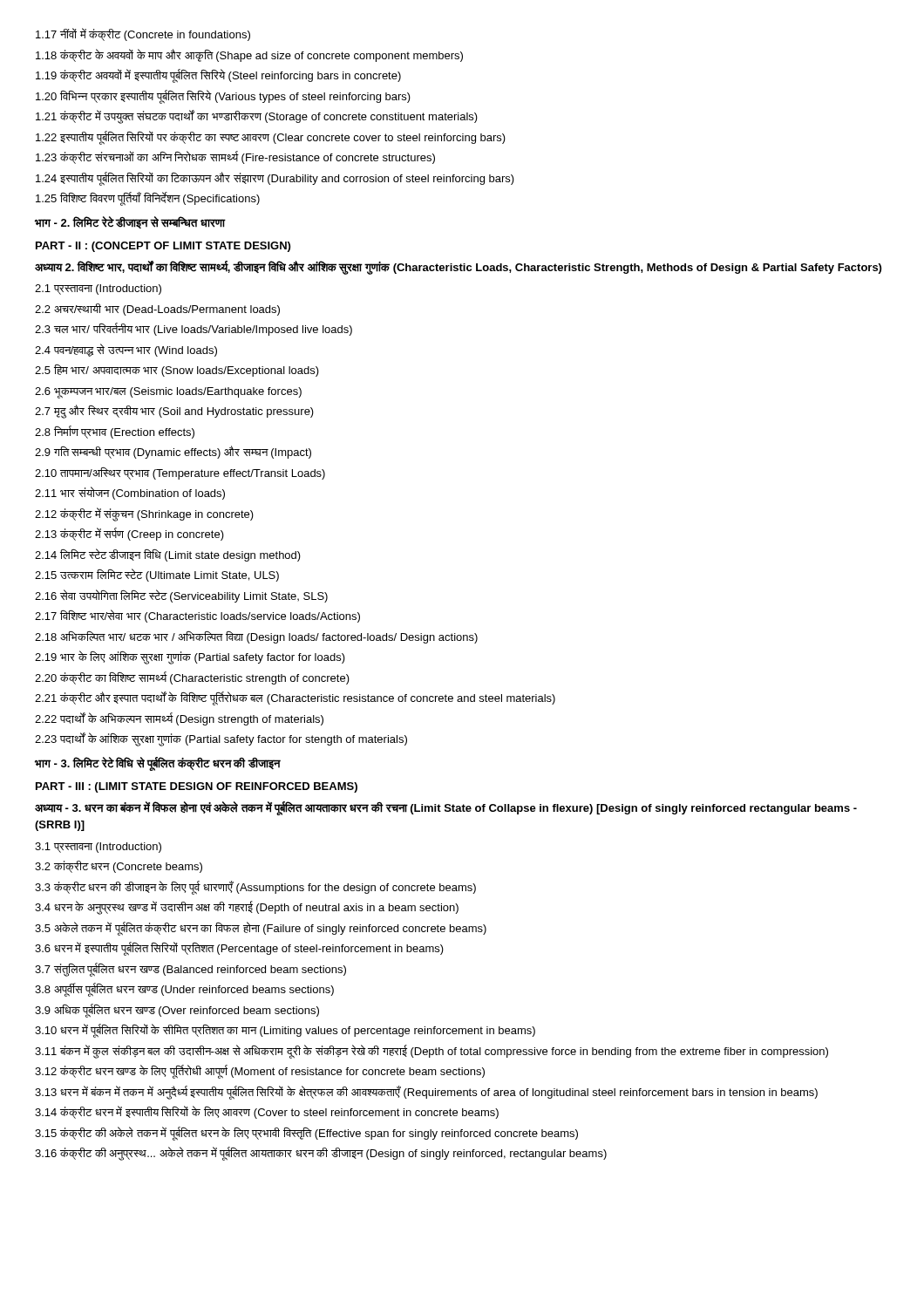The height and width of the screenshot is (1308, 924).
Task: Click on the block starting "2.11 भार संयोजन (Combination of loads)"
Action: 130,493
